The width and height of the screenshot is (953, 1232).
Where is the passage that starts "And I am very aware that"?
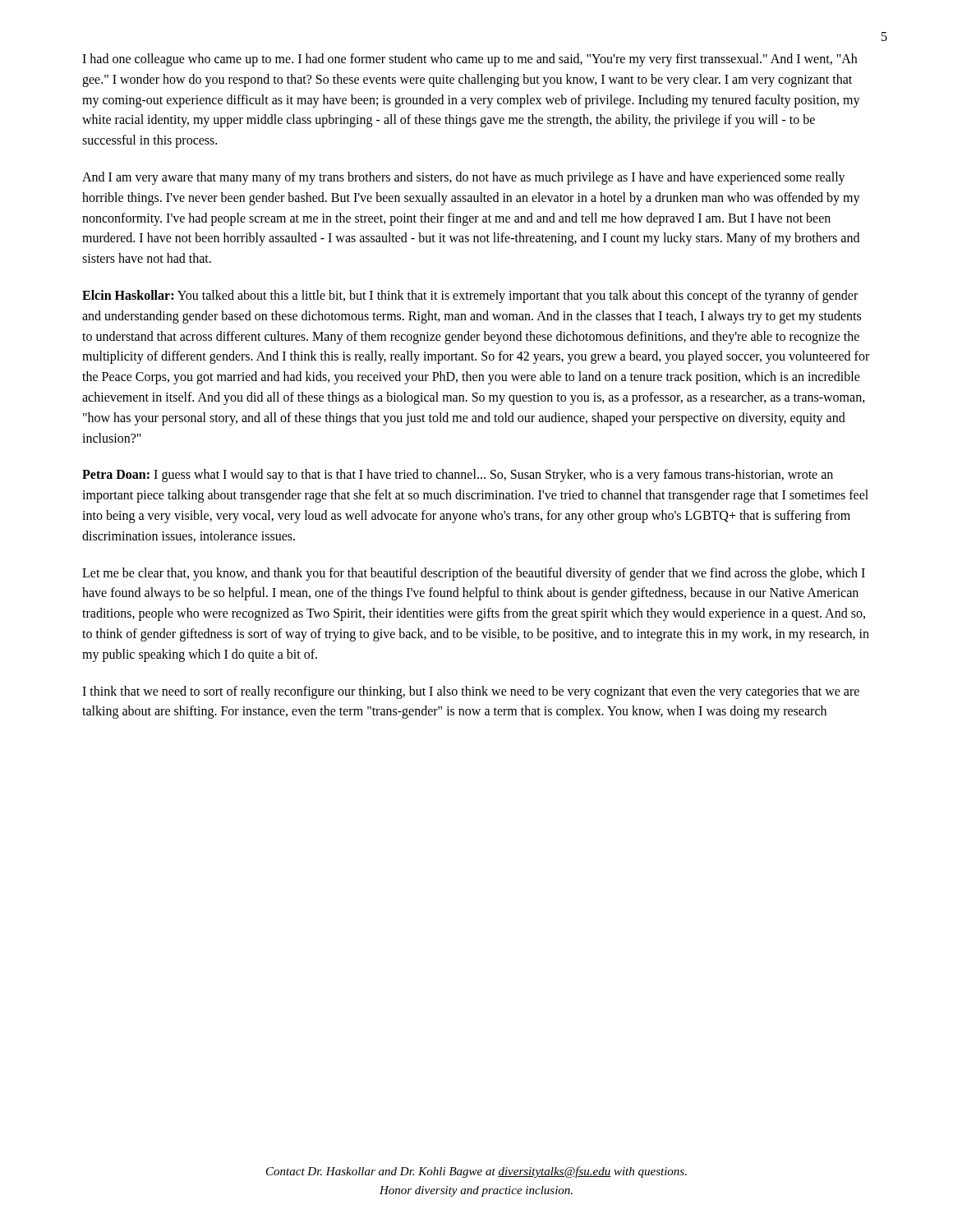pos(471,218)
